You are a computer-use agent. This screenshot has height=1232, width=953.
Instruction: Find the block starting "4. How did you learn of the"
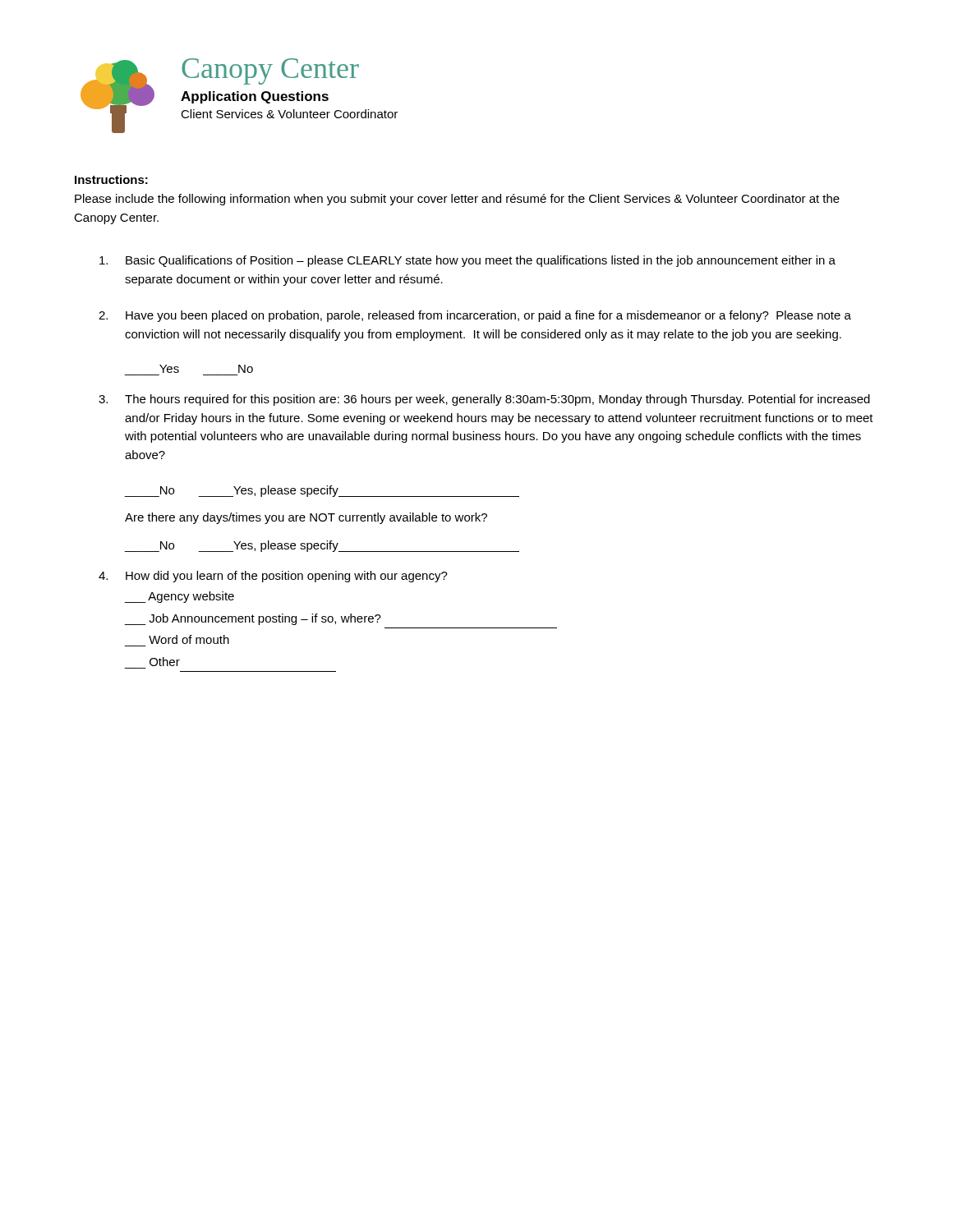(x=489, y=620)
